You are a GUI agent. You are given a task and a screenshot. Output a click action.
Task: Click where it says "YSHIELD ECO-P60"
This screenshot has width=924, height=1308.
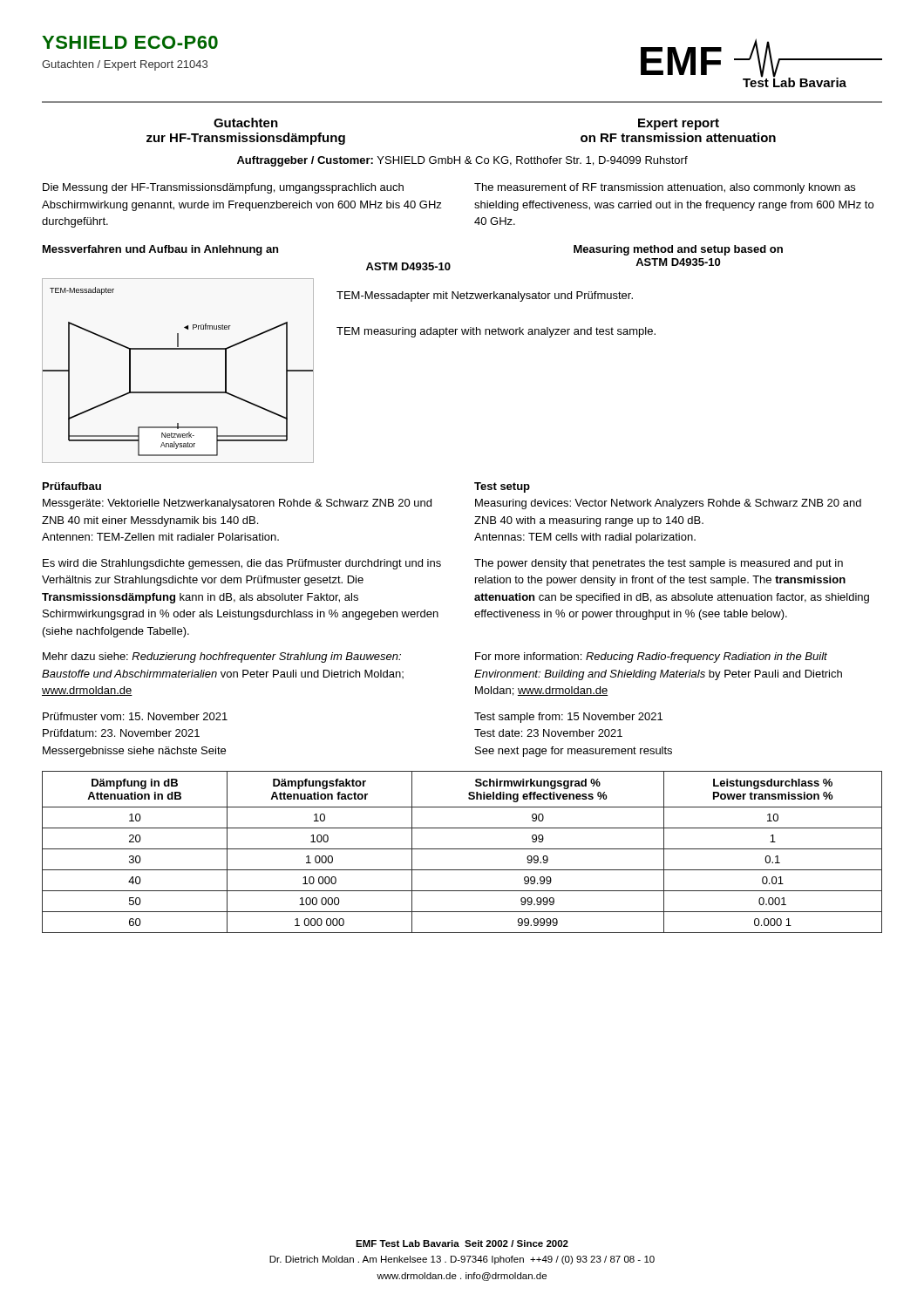point(130,42)
